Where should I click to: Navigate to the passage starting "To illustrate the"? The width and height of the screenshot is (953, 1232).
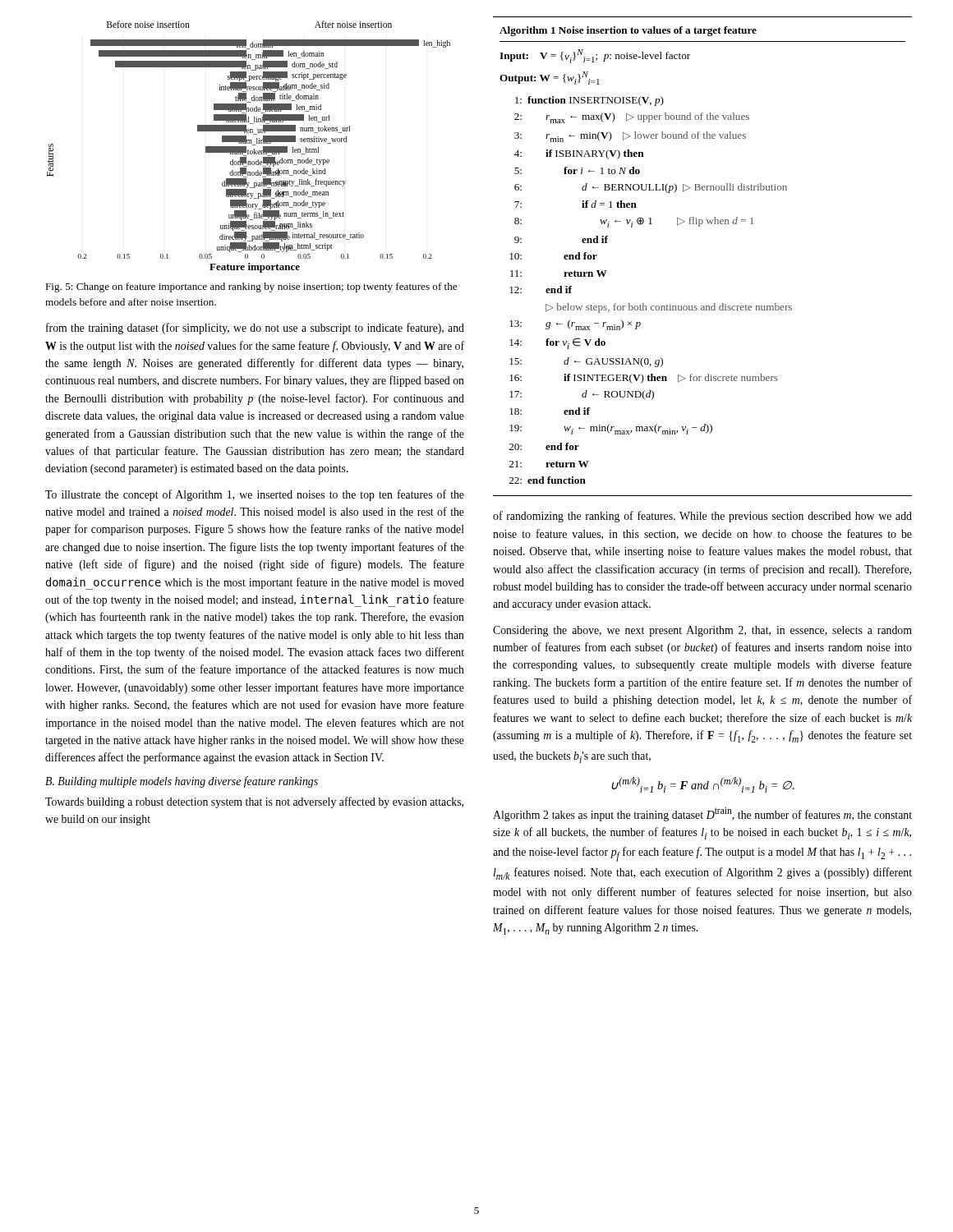(x=255, y=626)
